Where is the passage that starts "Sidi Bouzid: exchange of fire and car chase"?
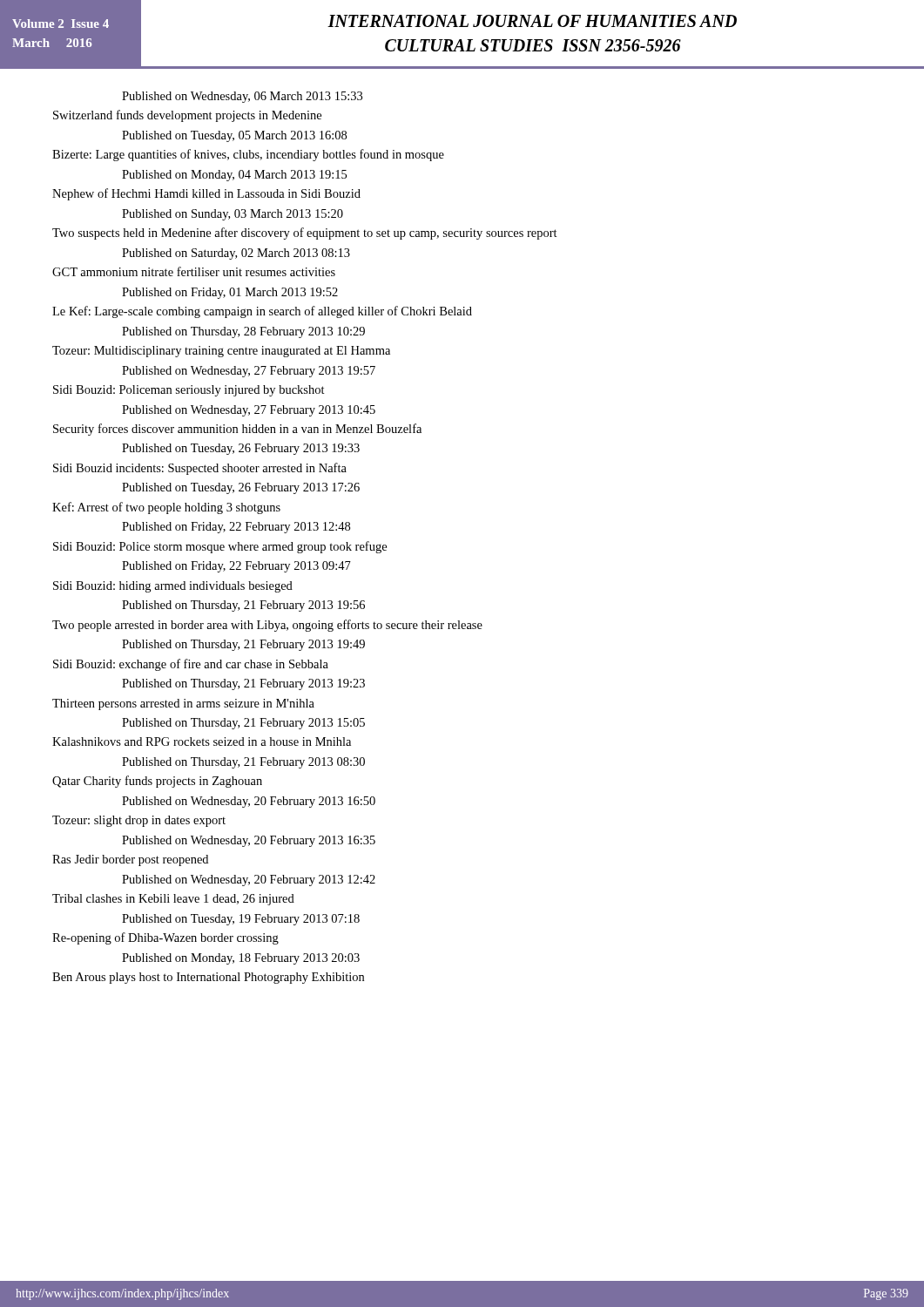 click(191, 665)
